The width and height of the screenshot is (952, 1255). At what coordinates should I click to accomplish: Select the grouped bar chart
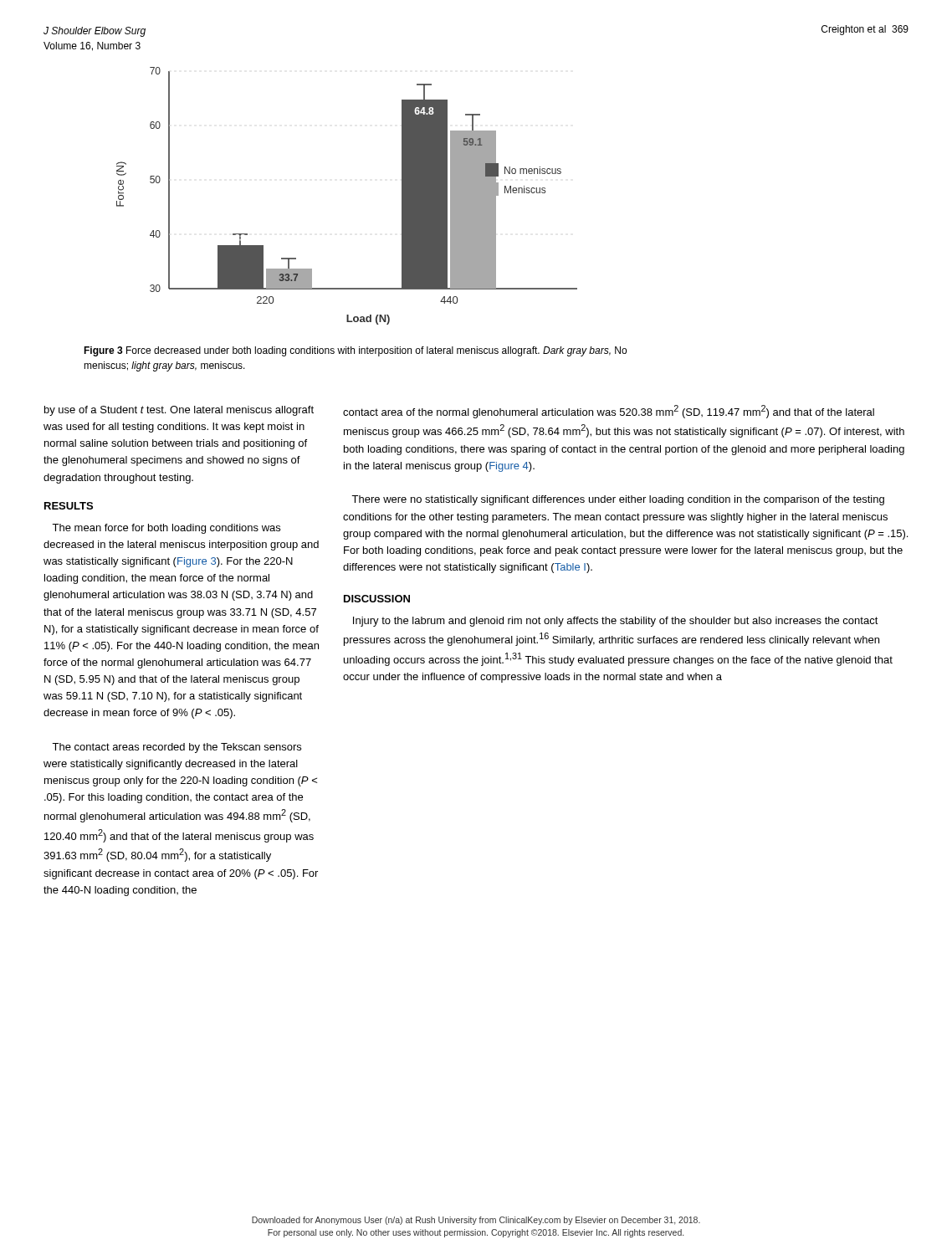(376, 197)
